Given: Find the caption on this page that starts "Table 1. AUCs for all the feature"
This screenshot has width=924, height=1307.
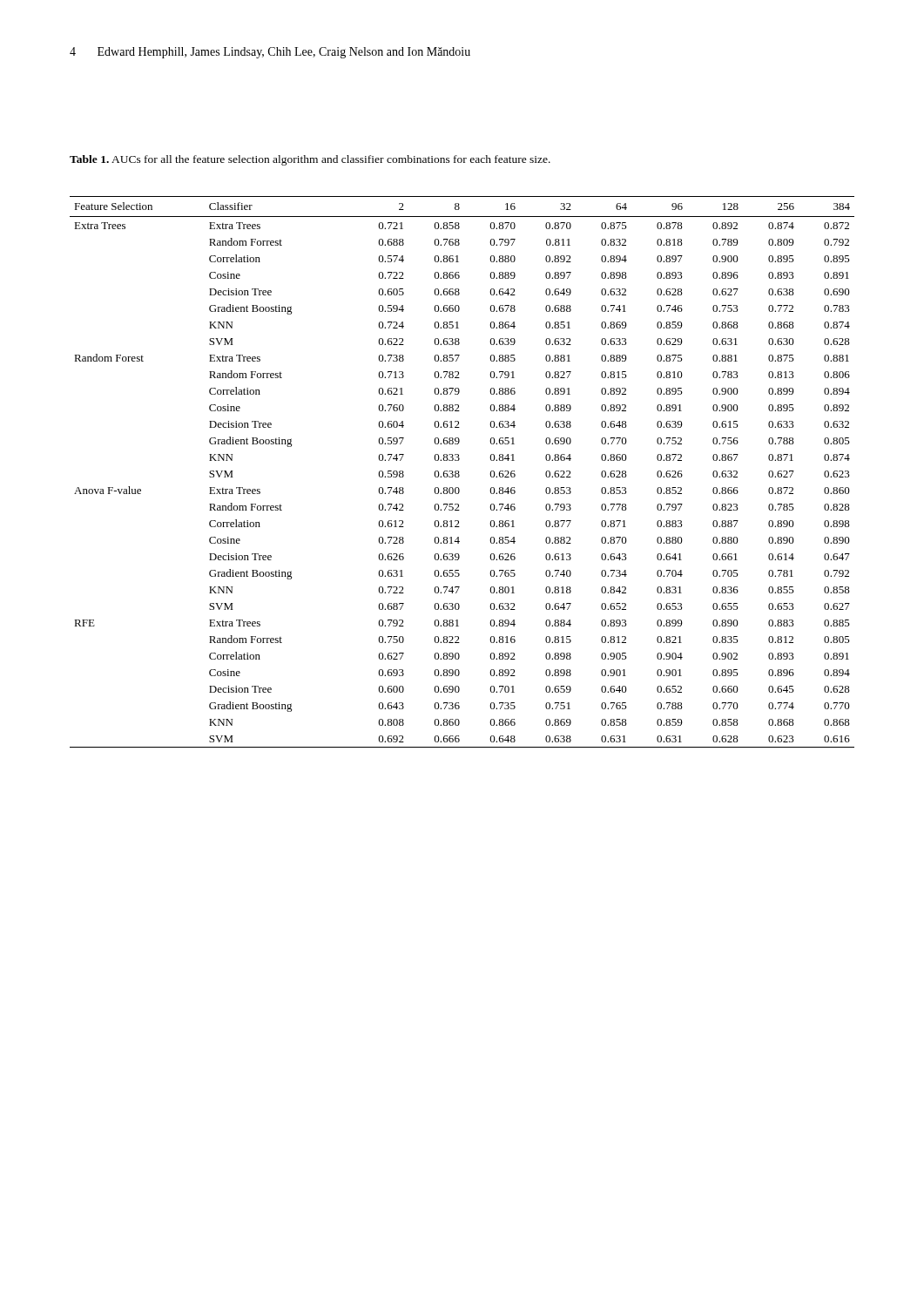Looking at the screenshot, I should (x=310, y=159).
